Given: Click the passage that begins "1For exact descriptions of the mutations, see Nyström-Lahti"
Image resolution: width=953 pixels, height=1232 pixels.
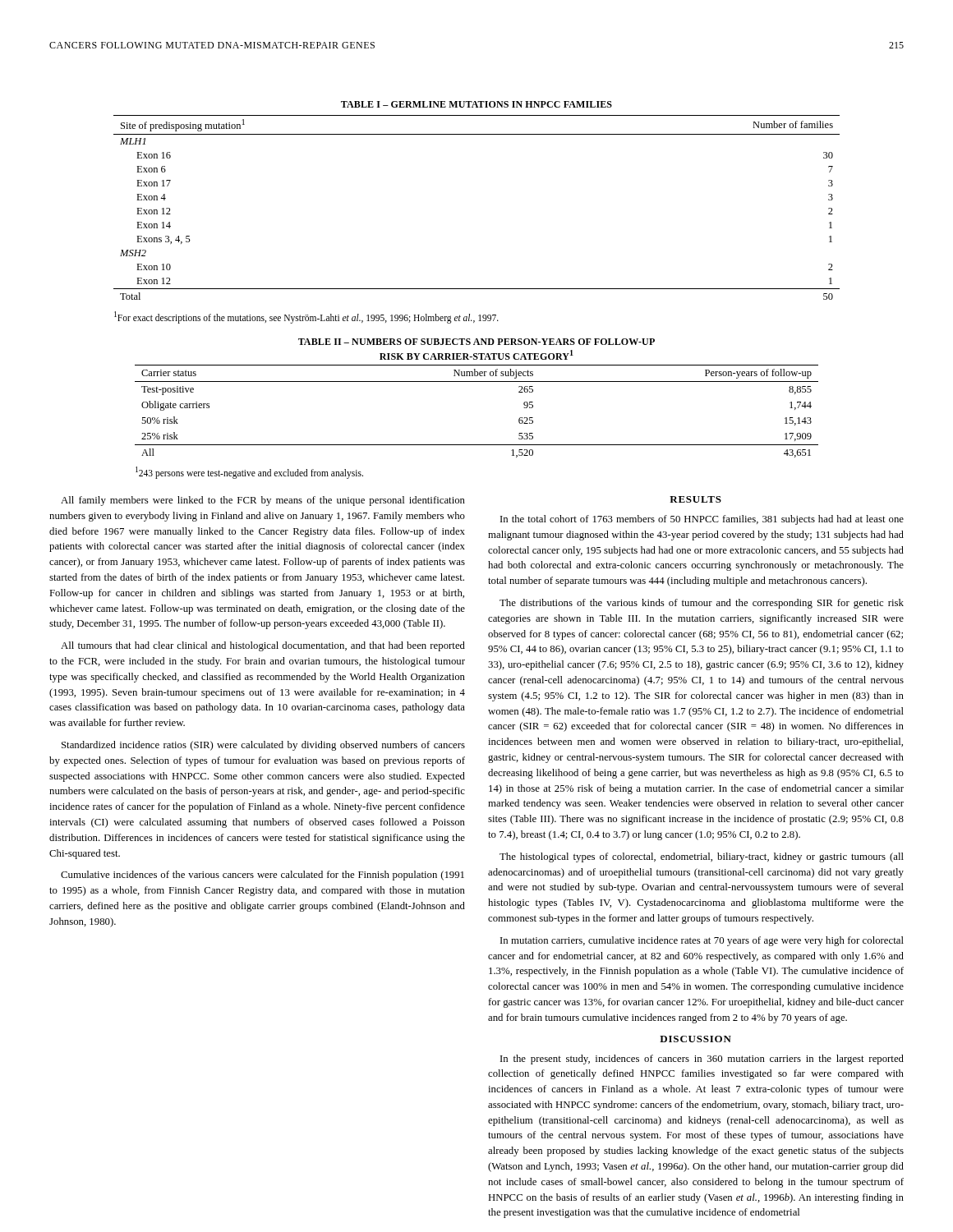Looking at the screenshot, I should pyautogui.click(x=306, y=316).
